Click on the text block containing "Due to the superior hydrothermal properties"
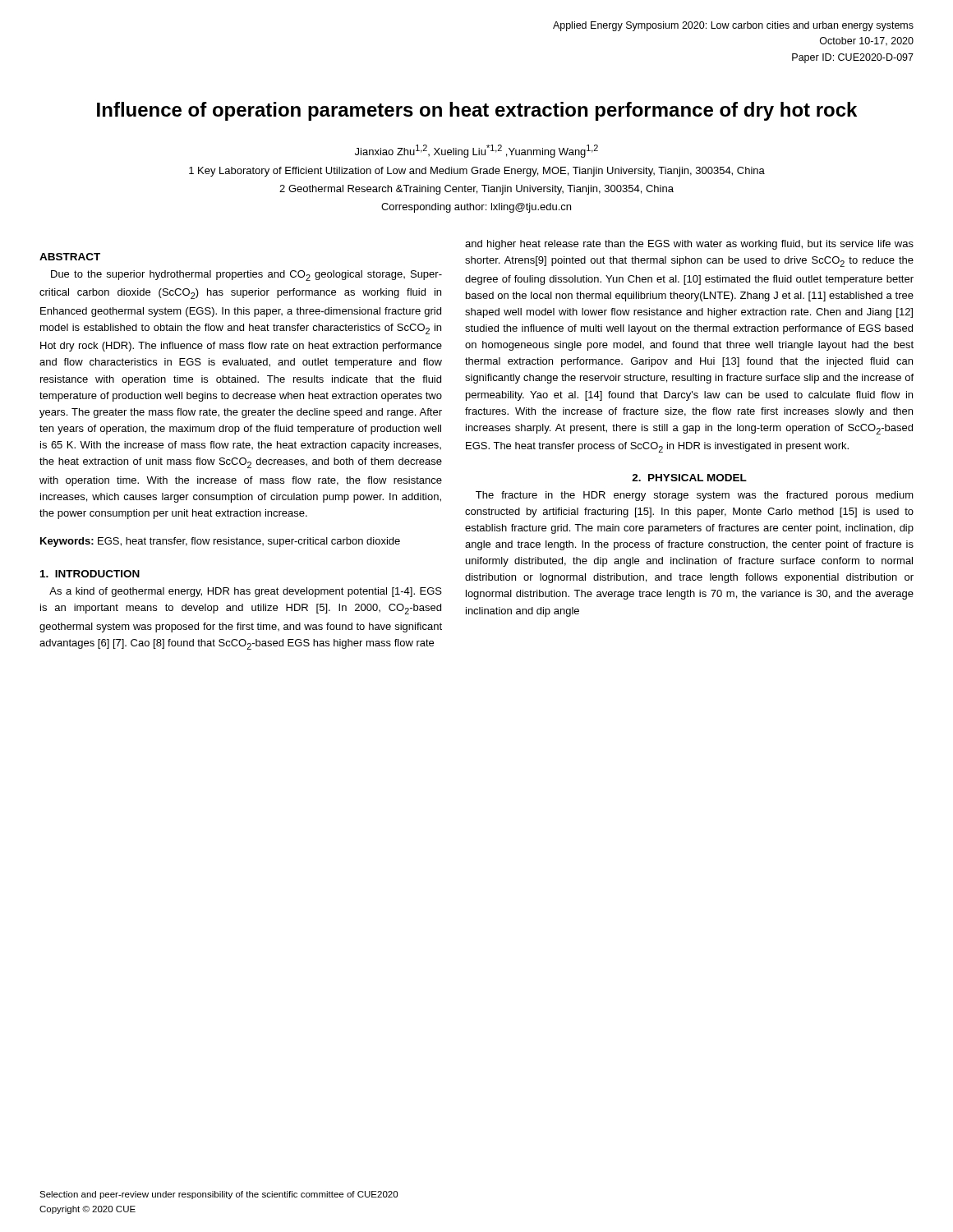This screenshot has width=953, height=1232. click(x=241, y=394)
